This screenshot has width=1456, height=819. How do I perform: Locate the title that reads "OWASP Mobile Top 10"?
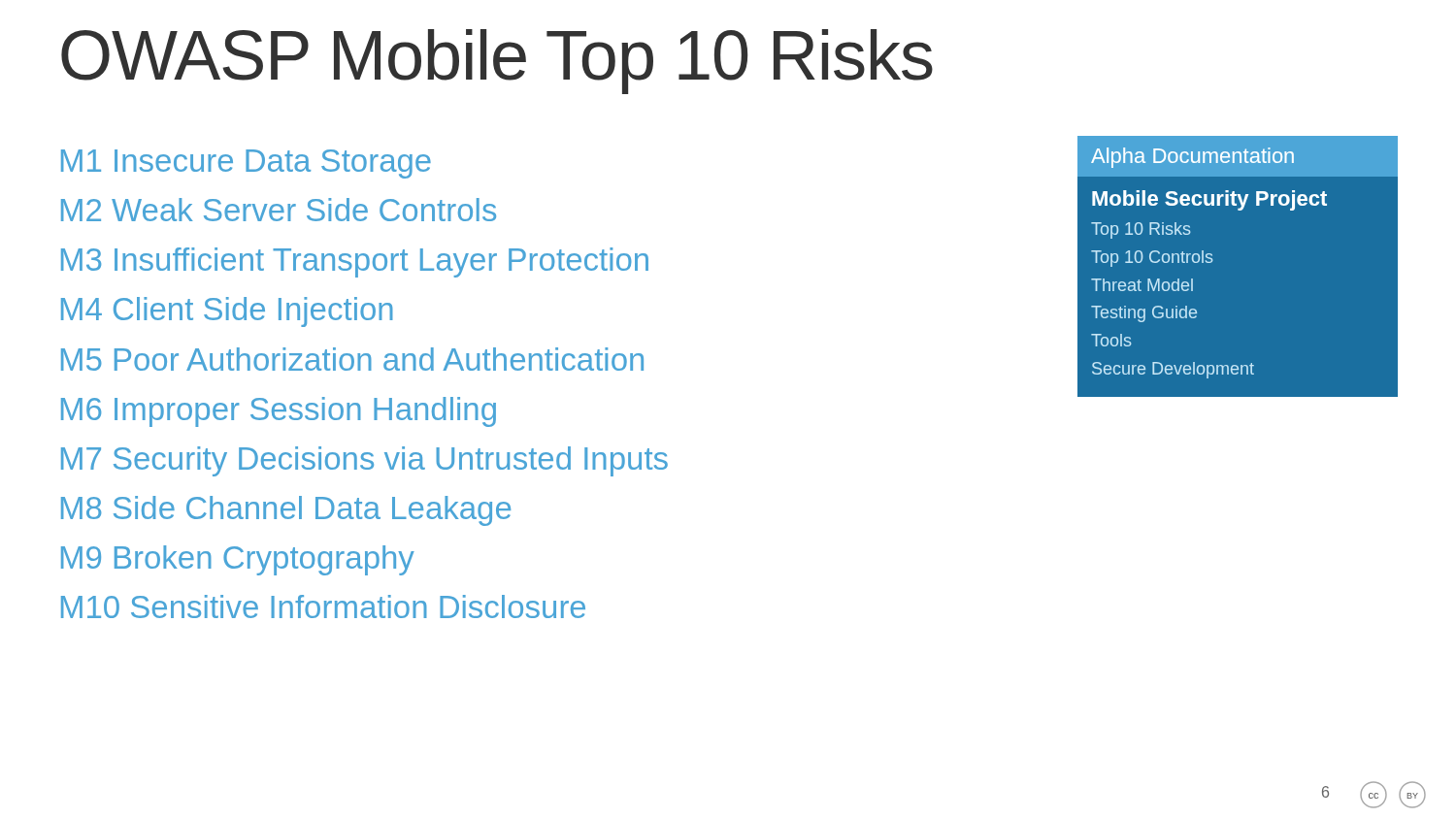tap(496, 56)
